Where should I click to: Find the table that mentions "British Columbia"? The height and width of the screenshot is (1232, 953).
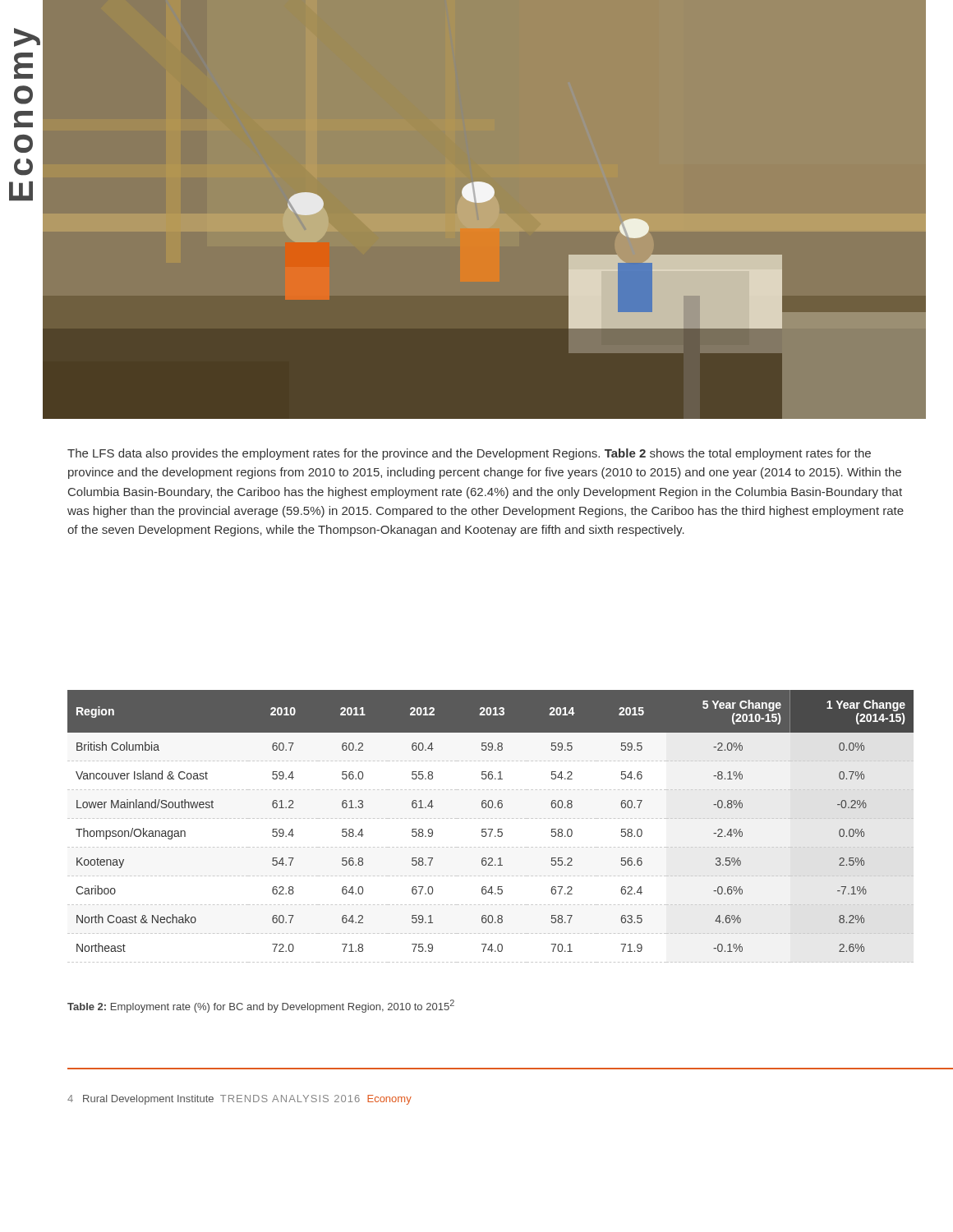tap(490, 826)
